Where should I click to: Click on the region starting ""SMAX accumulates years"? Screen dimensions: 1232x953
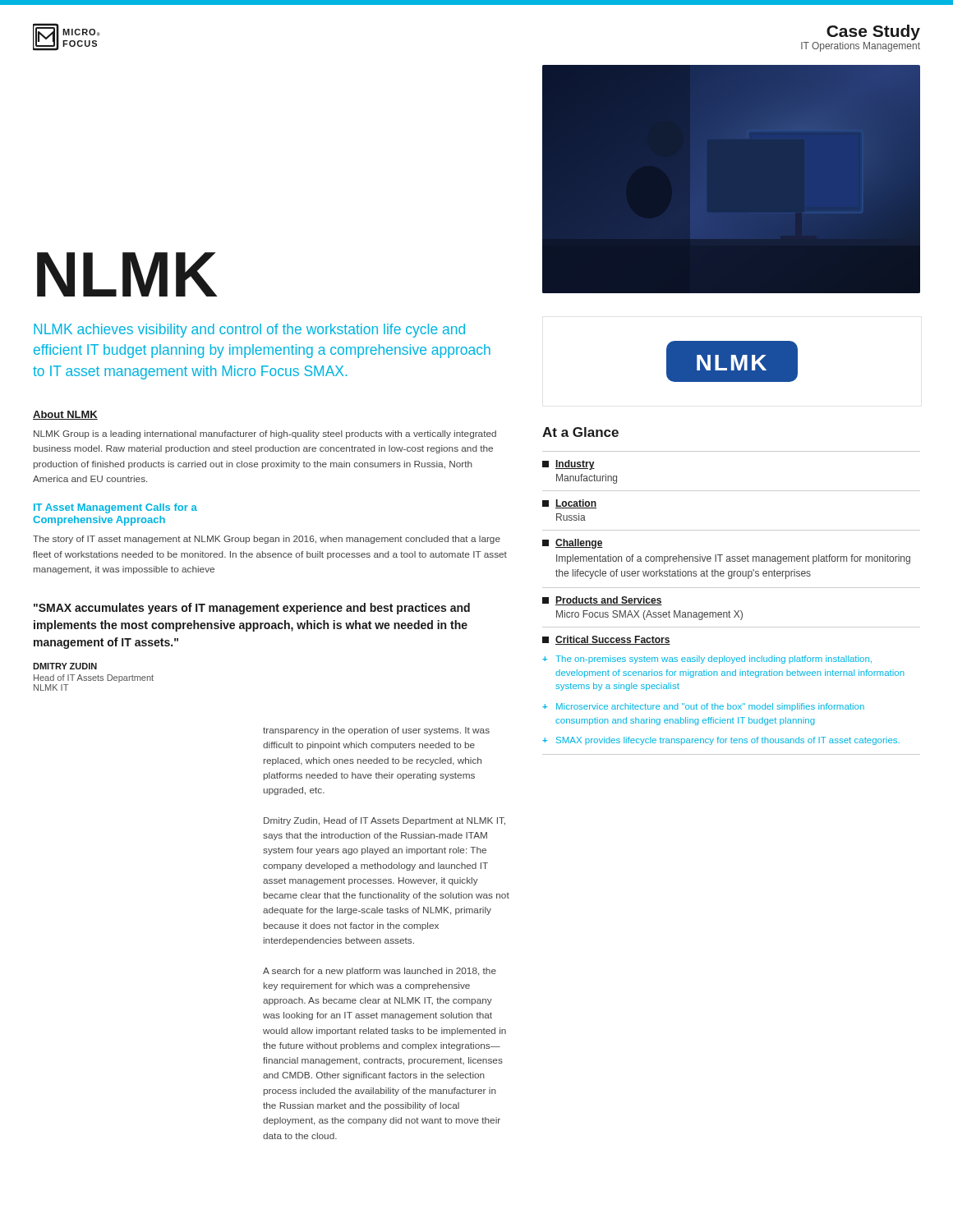(x=252, y=609)
